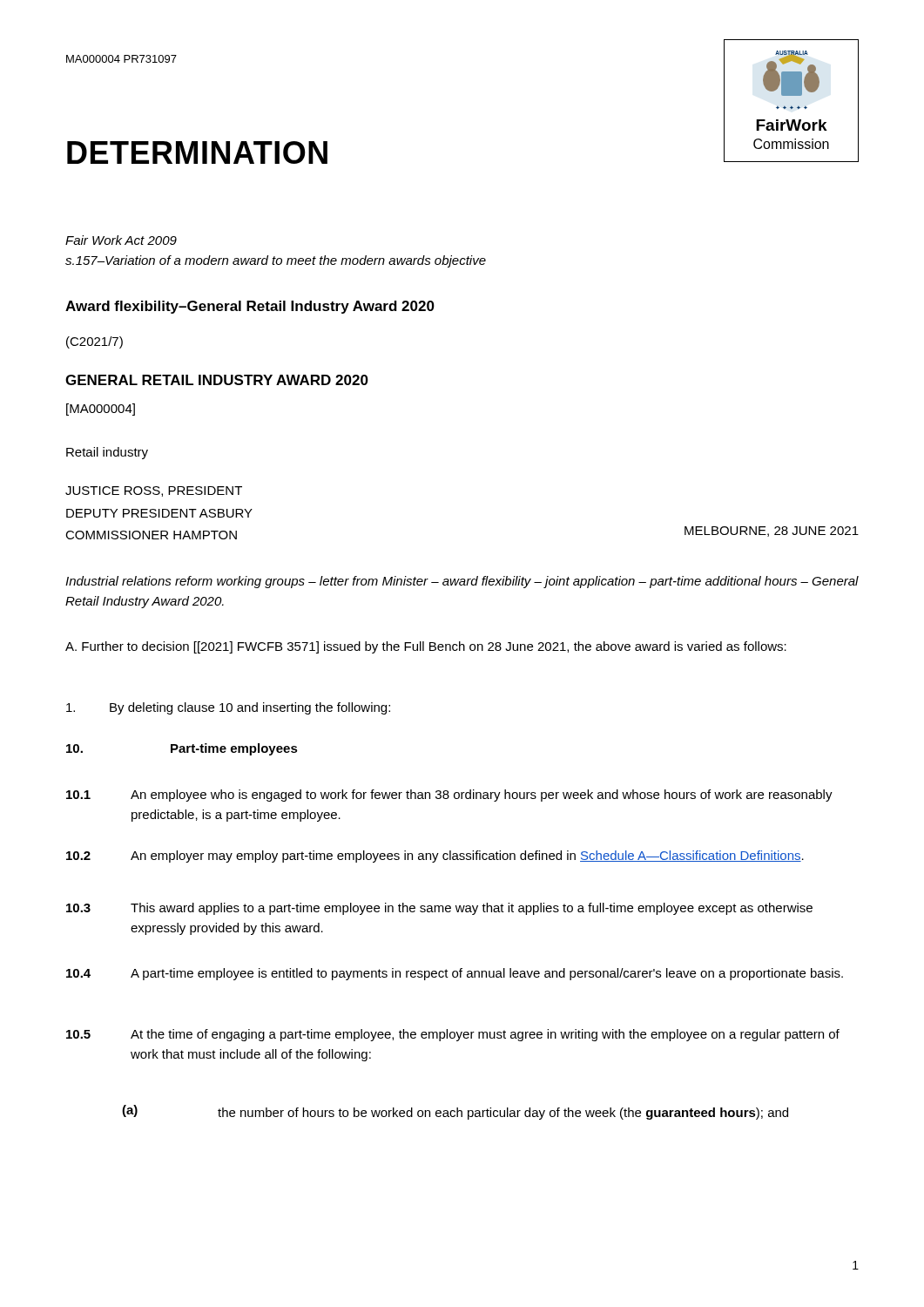This screenshot has height=1307, width=924.
Task: Locate the region starting "3 This award applies to a part-time"
Action: (x=462, y=918)
